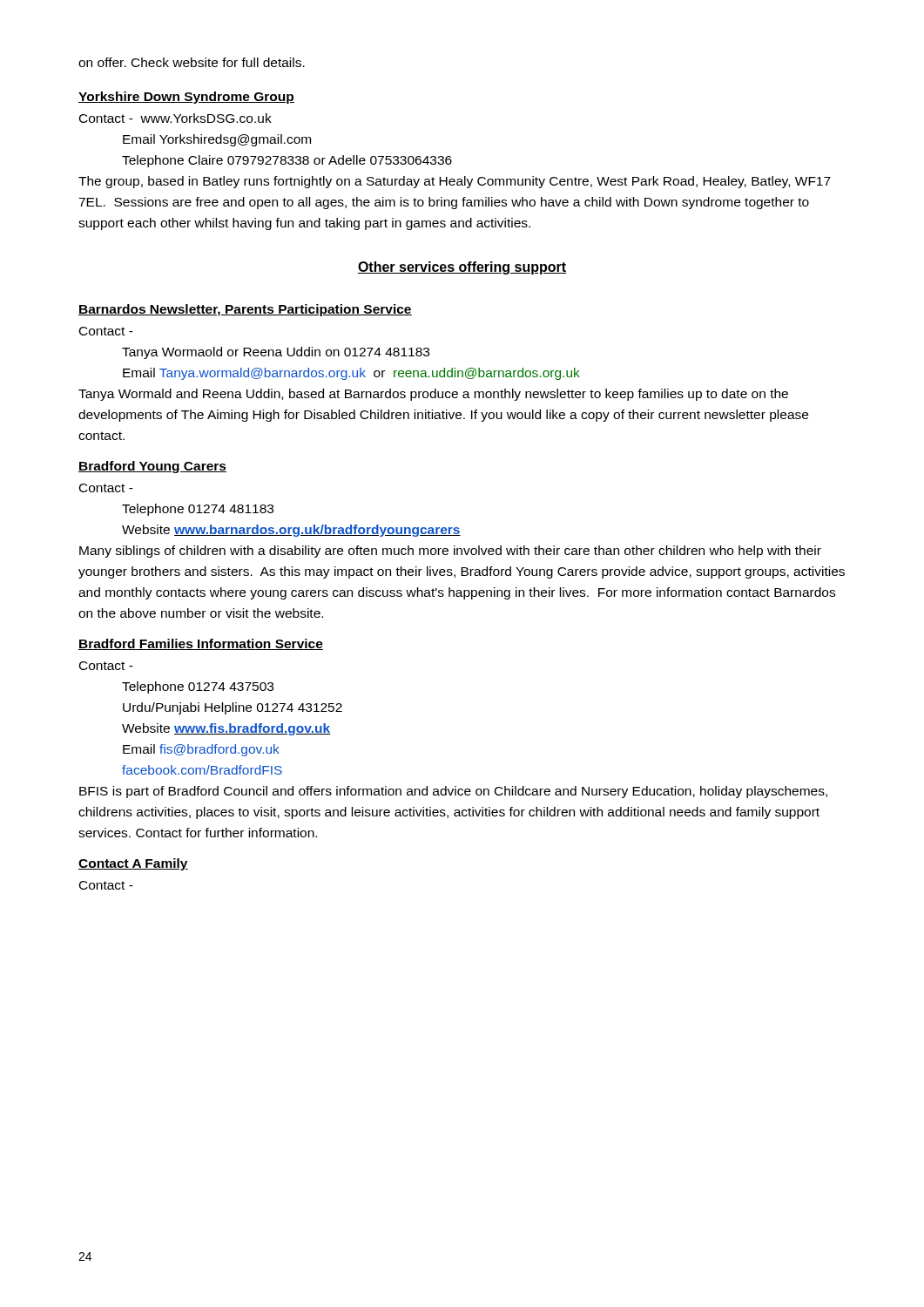This screenshot has width=924, height=1307.
Task: Click on the block starting "Yorkshire Down Syndrome Group"
Action: 186,96
